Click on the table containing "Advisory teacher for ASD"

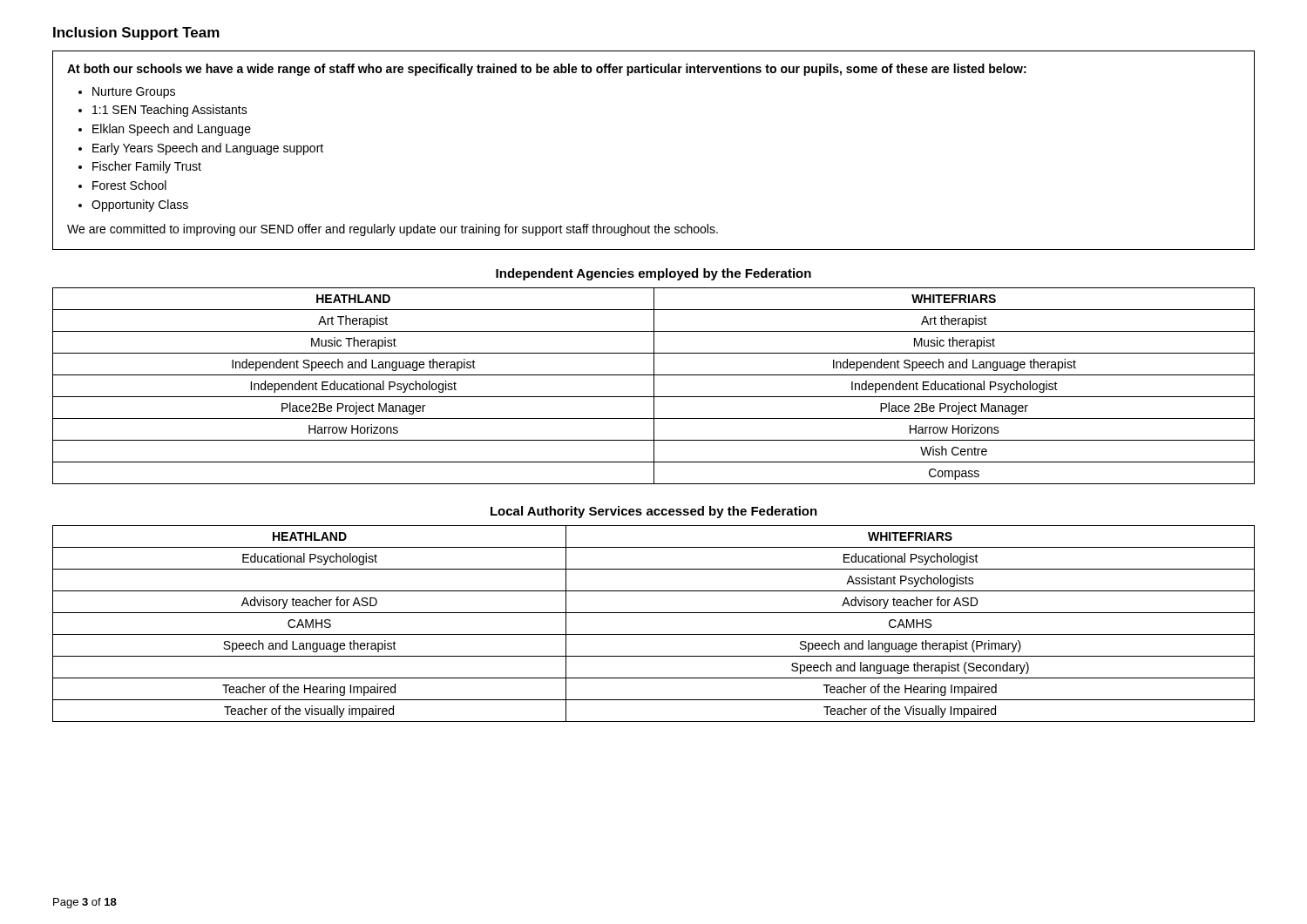tap(654, 624)
